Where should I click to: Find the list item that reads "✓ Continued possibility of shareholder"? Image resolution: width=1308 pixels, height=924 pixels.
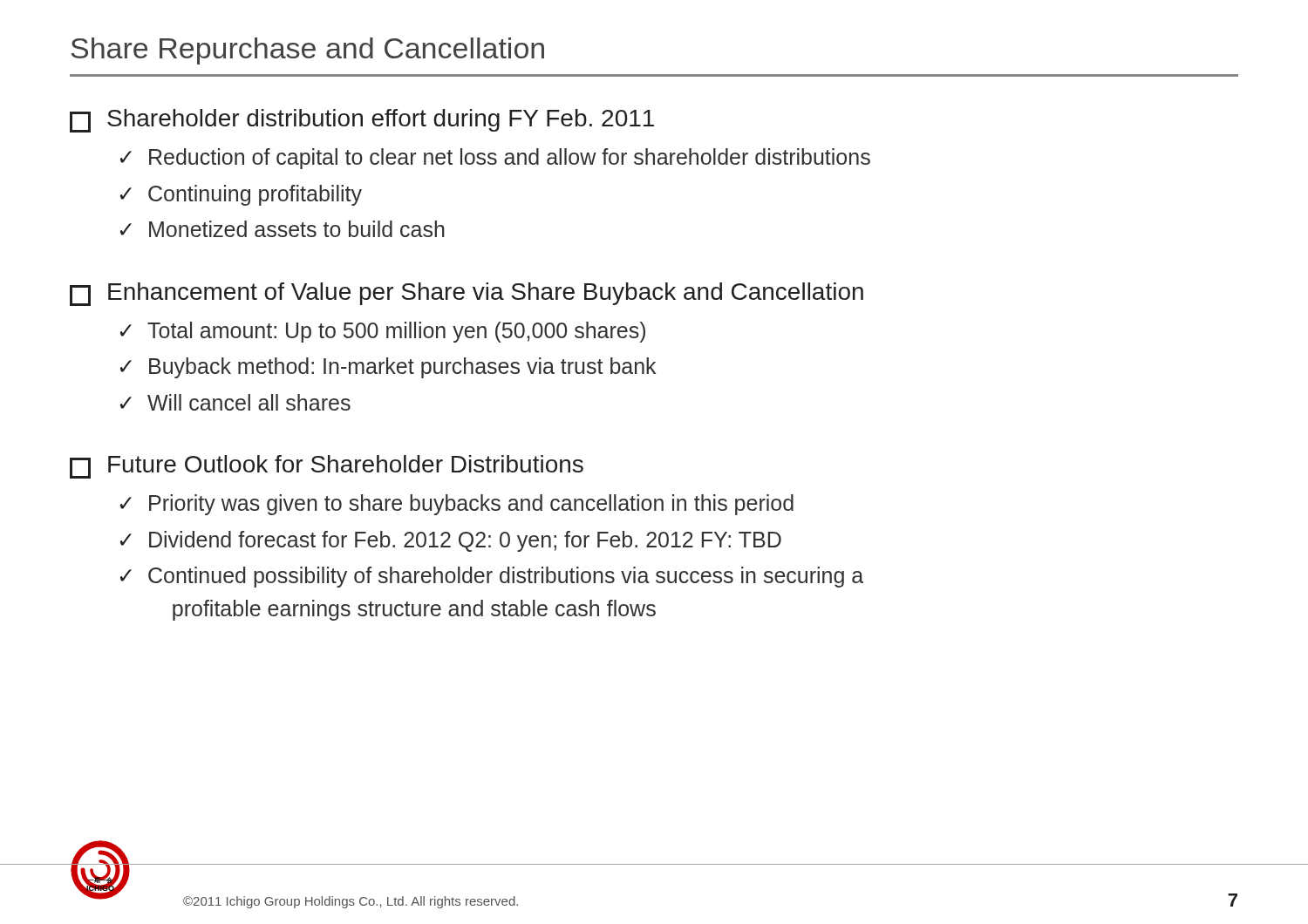(678, 592)
